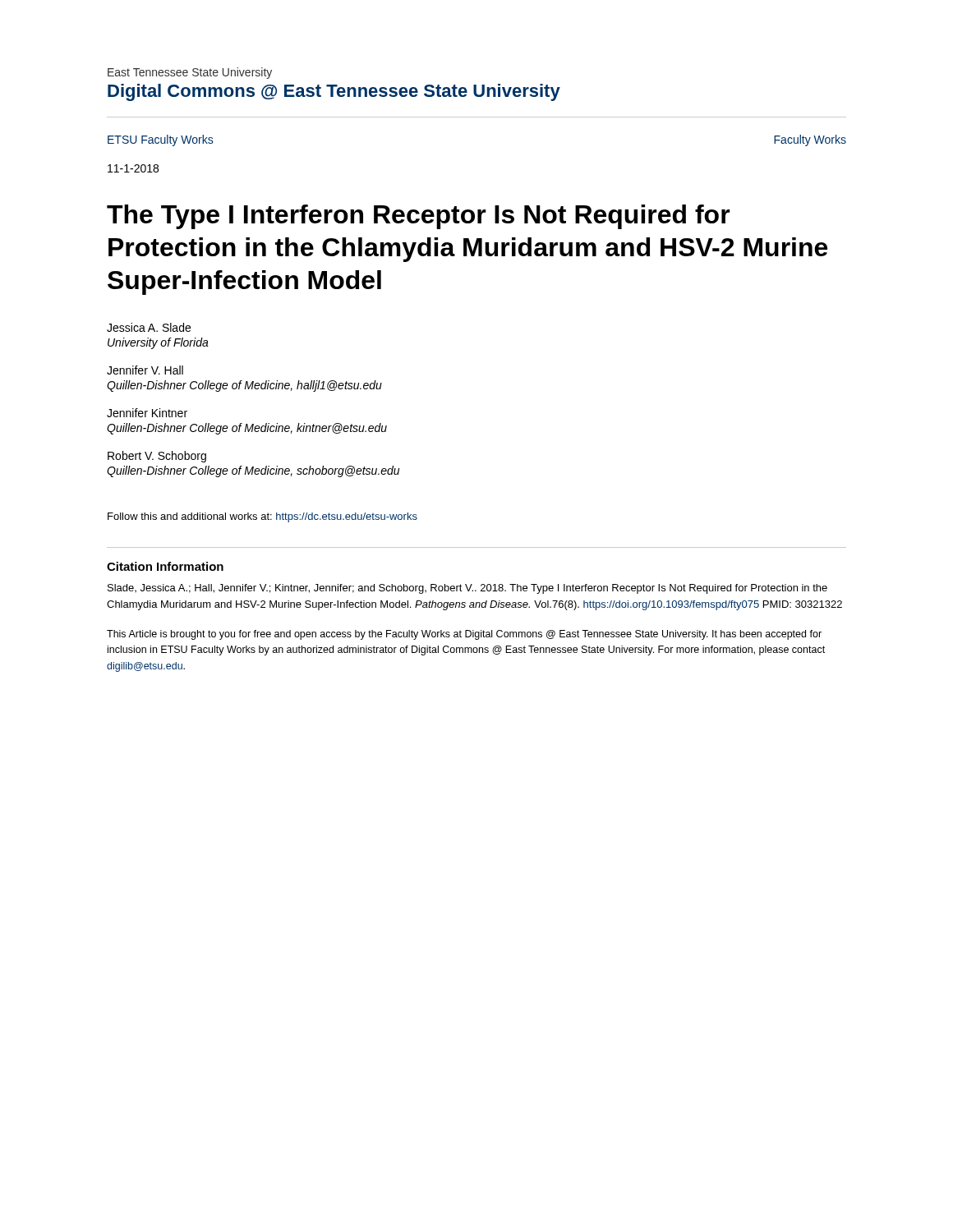Navigate to the block starting "Digital Commons @ East Tennessee State University"
The height and width of the screenshot is (1232, 953).
pos(476,91)
